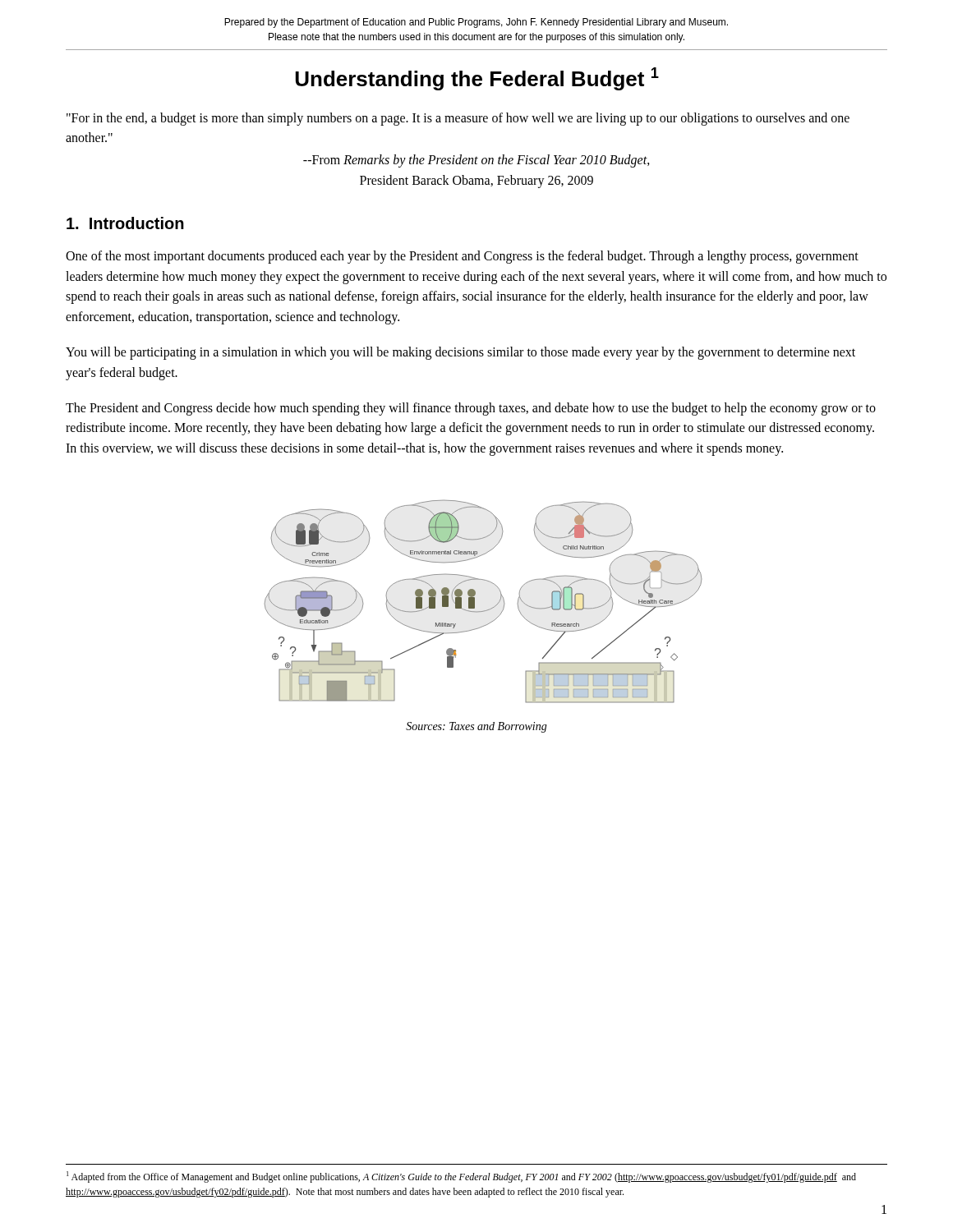Locate the illustration

(476, 587)
